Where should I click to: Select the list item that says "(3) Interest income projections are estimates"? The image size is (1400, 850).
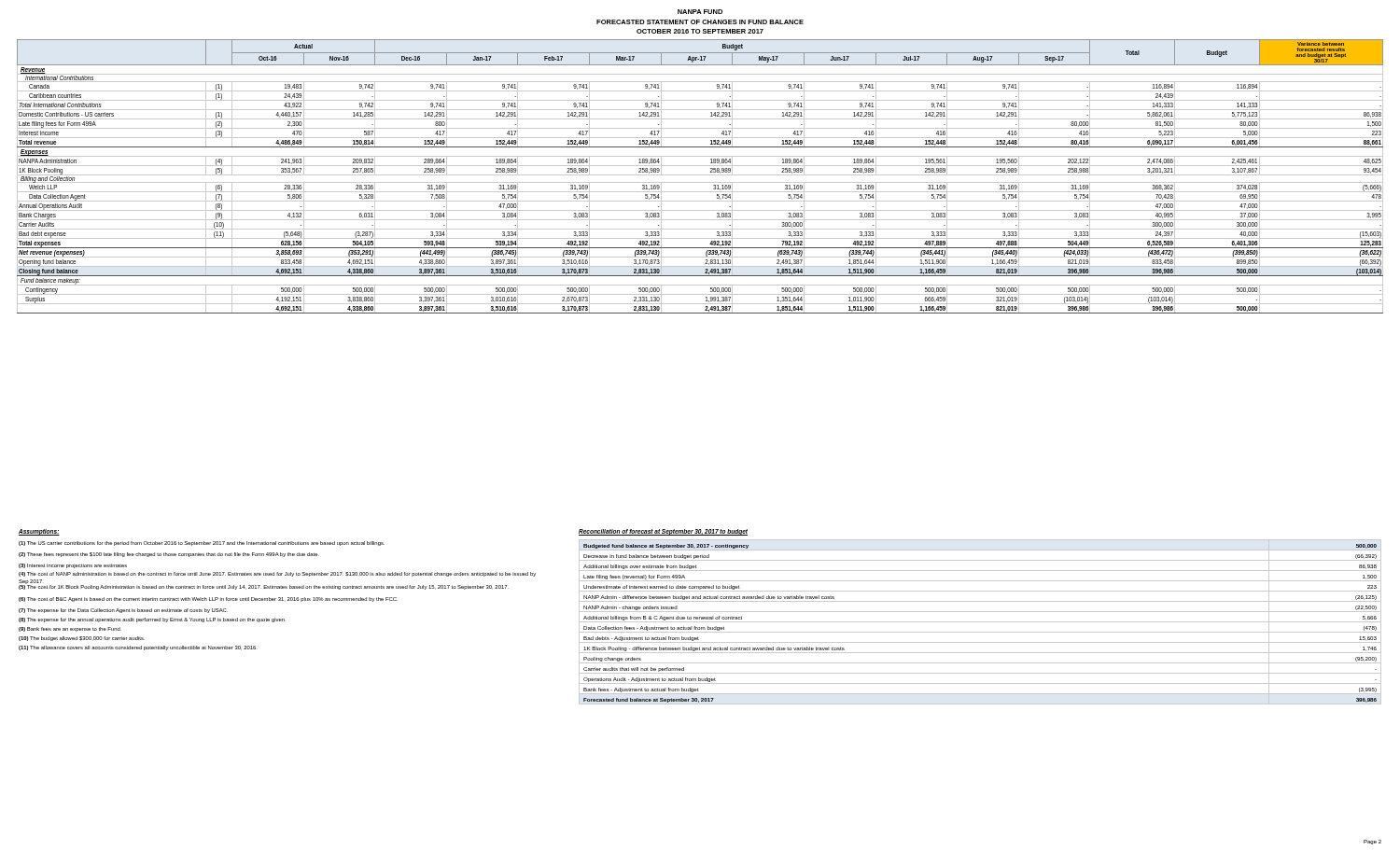pos(73,565)
